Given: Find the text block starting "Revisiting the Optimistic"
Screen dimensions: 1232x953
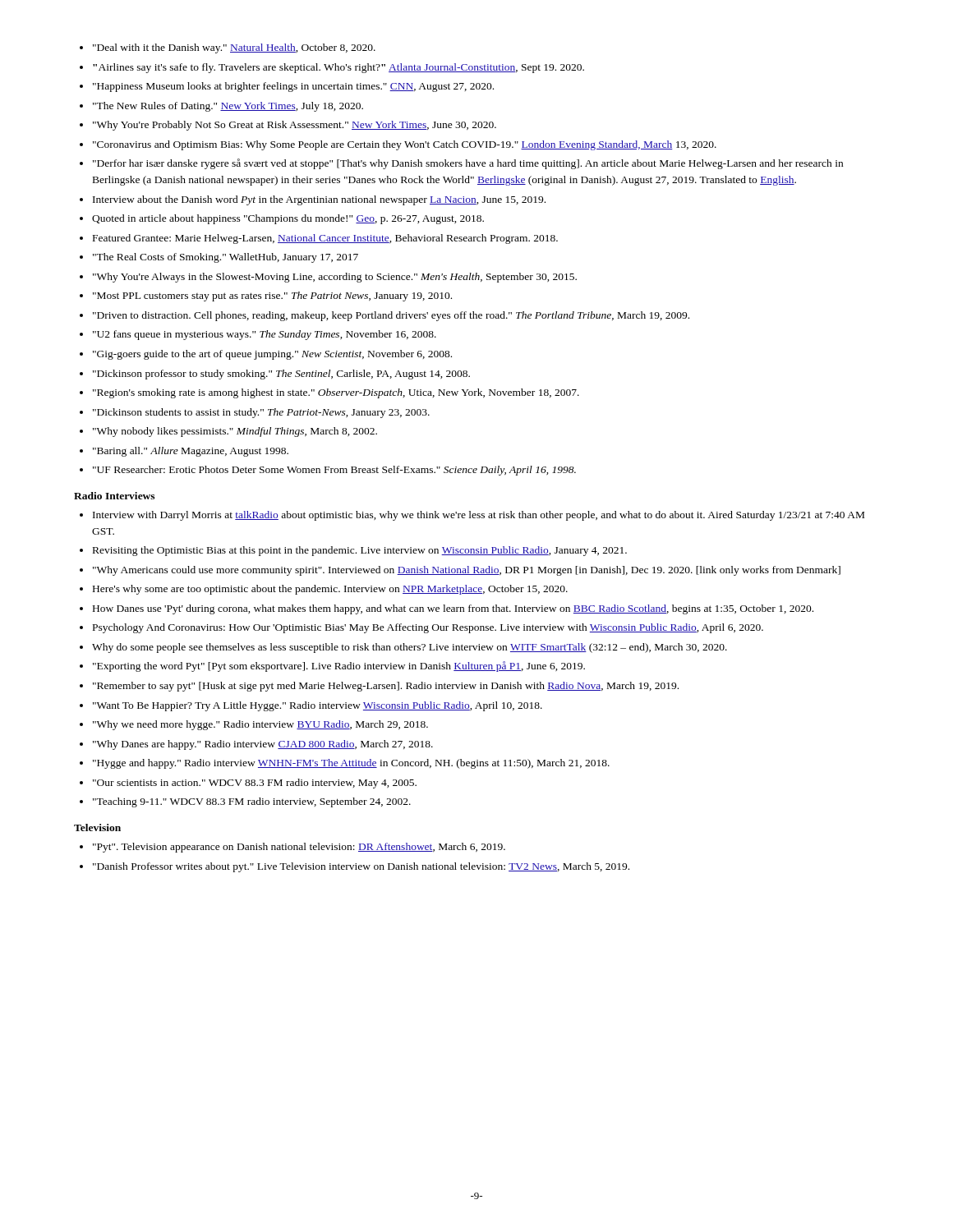Looking at the screenshot, I should [x=486, y=550].
